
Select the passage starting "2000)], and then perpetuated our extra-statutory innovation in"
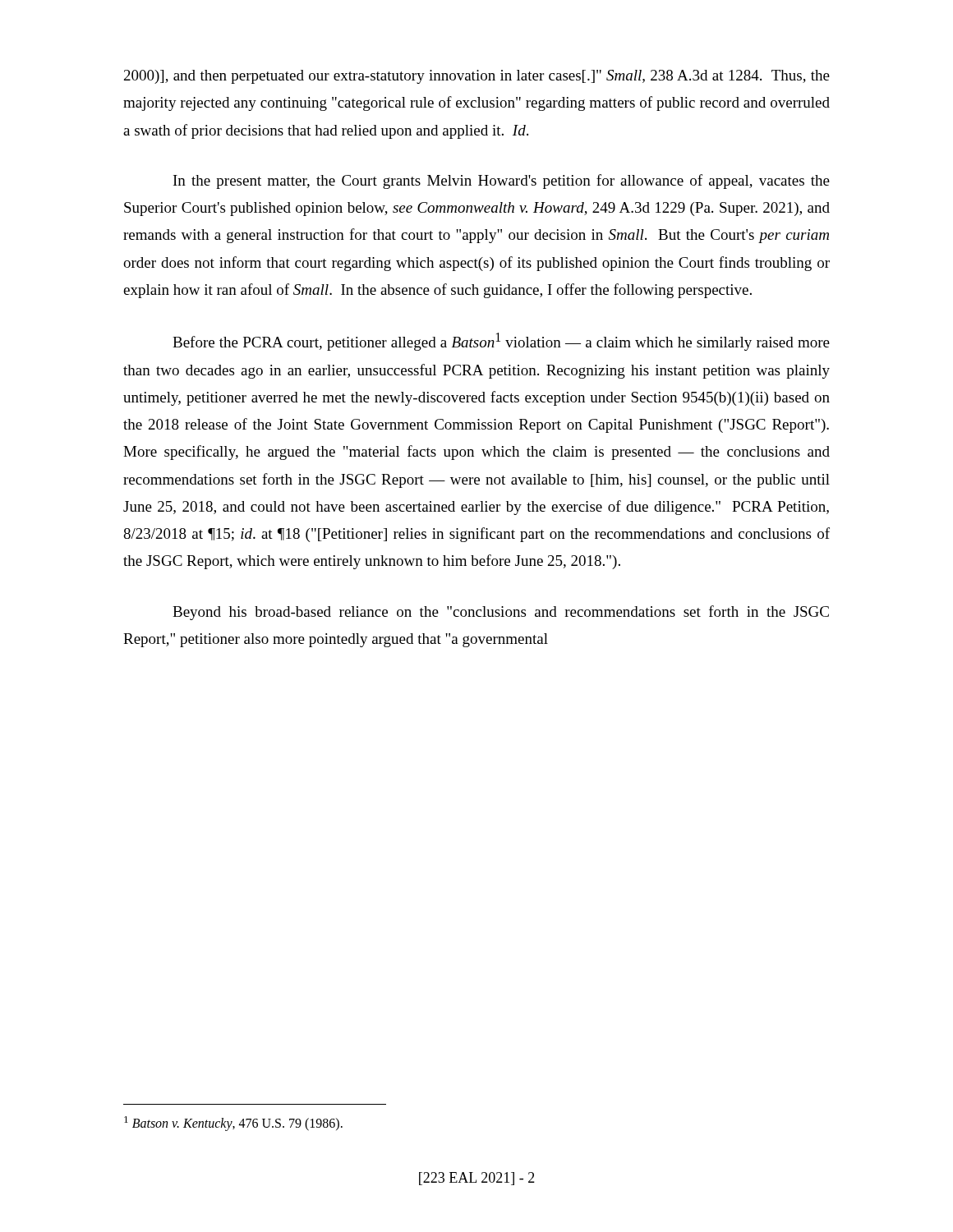476,102
